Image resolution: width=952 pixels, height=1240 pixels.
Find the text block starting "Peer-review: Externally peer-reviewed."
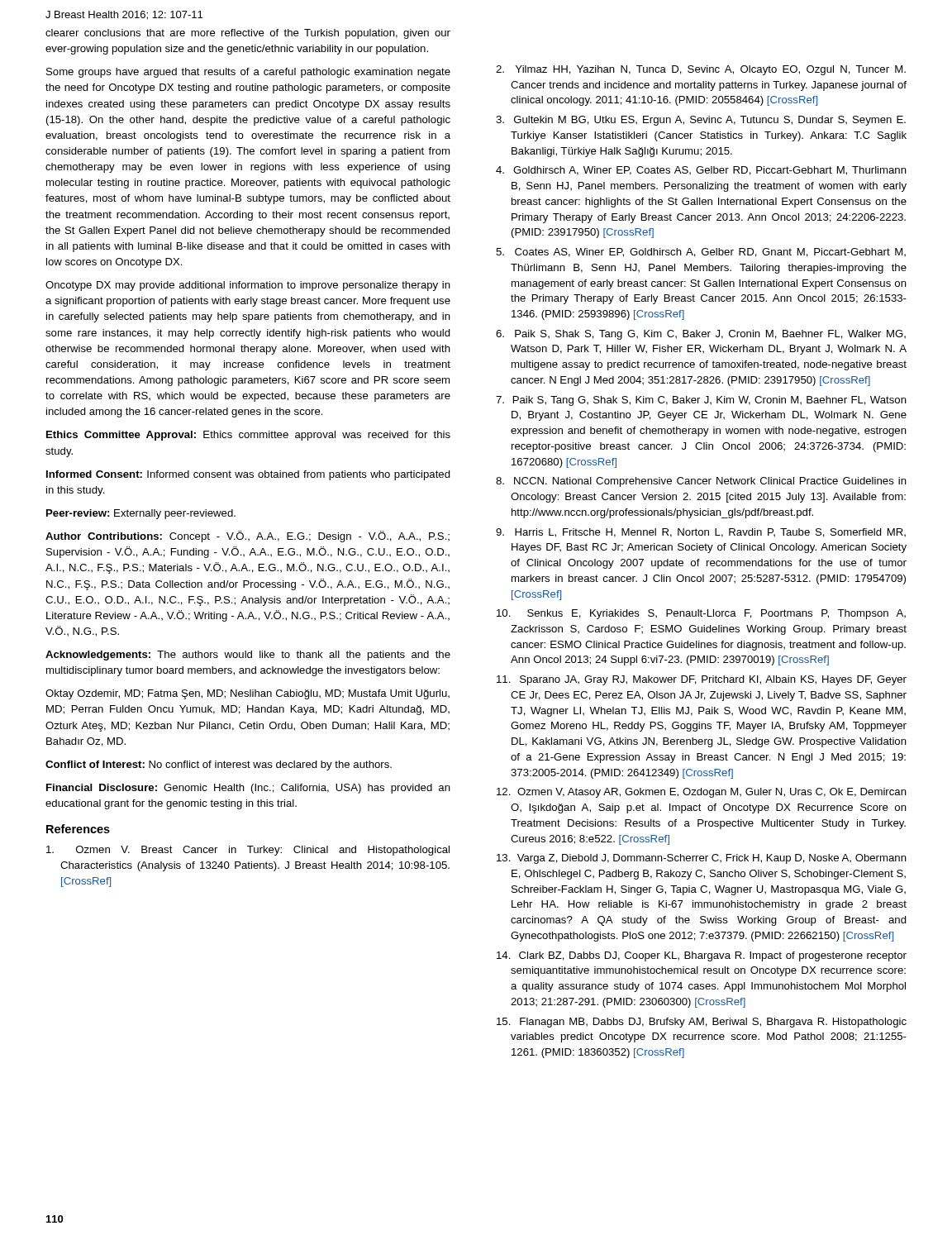141,514
